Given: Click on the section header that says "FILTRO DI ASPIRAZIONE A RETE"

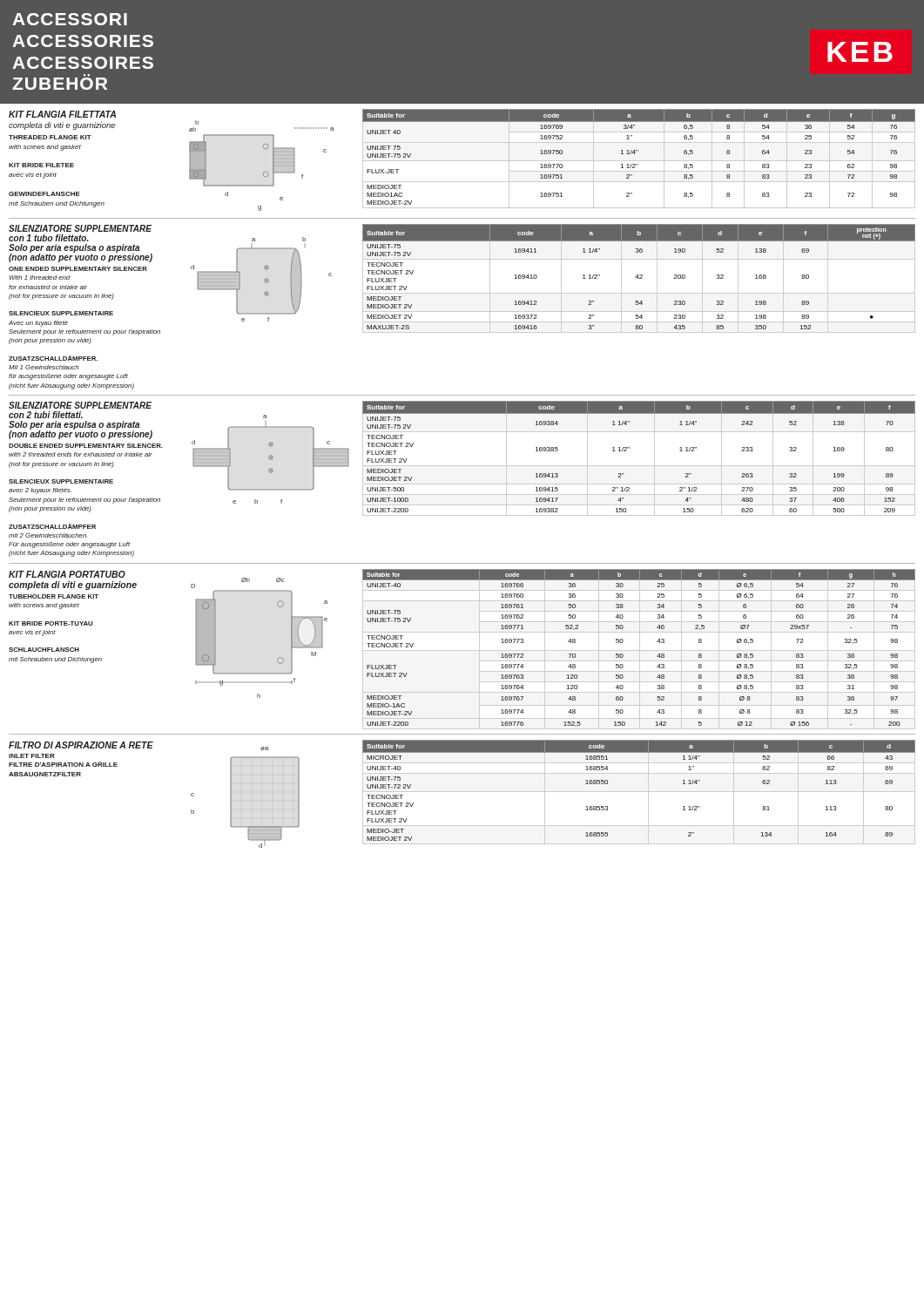Looking at the screenshot, I should click(x=81, y=745).
